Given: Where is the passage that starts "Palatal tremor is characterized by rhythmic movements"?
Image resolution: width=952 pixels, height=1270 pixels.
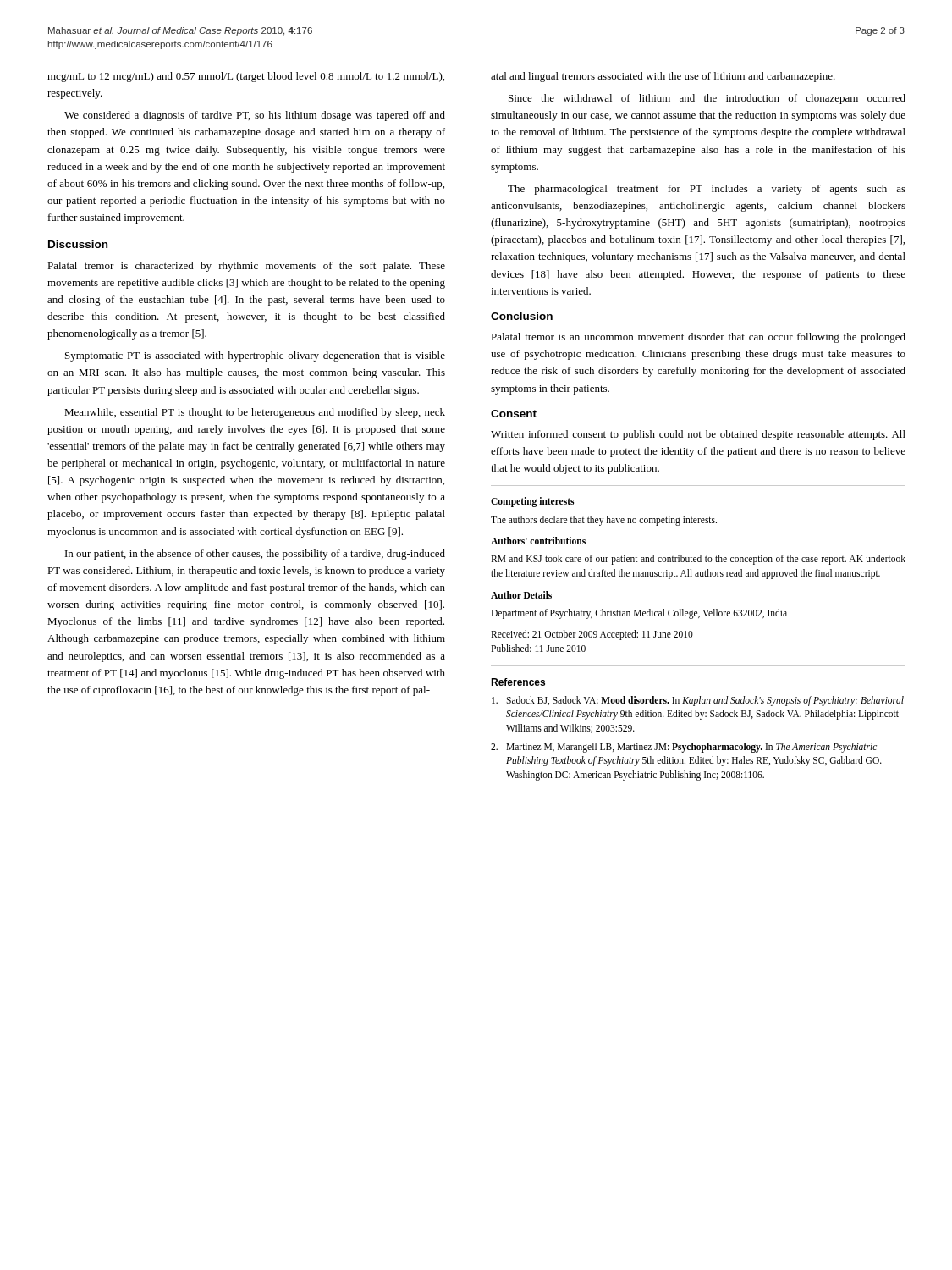Looking at the screenshot, I should 246,478.
